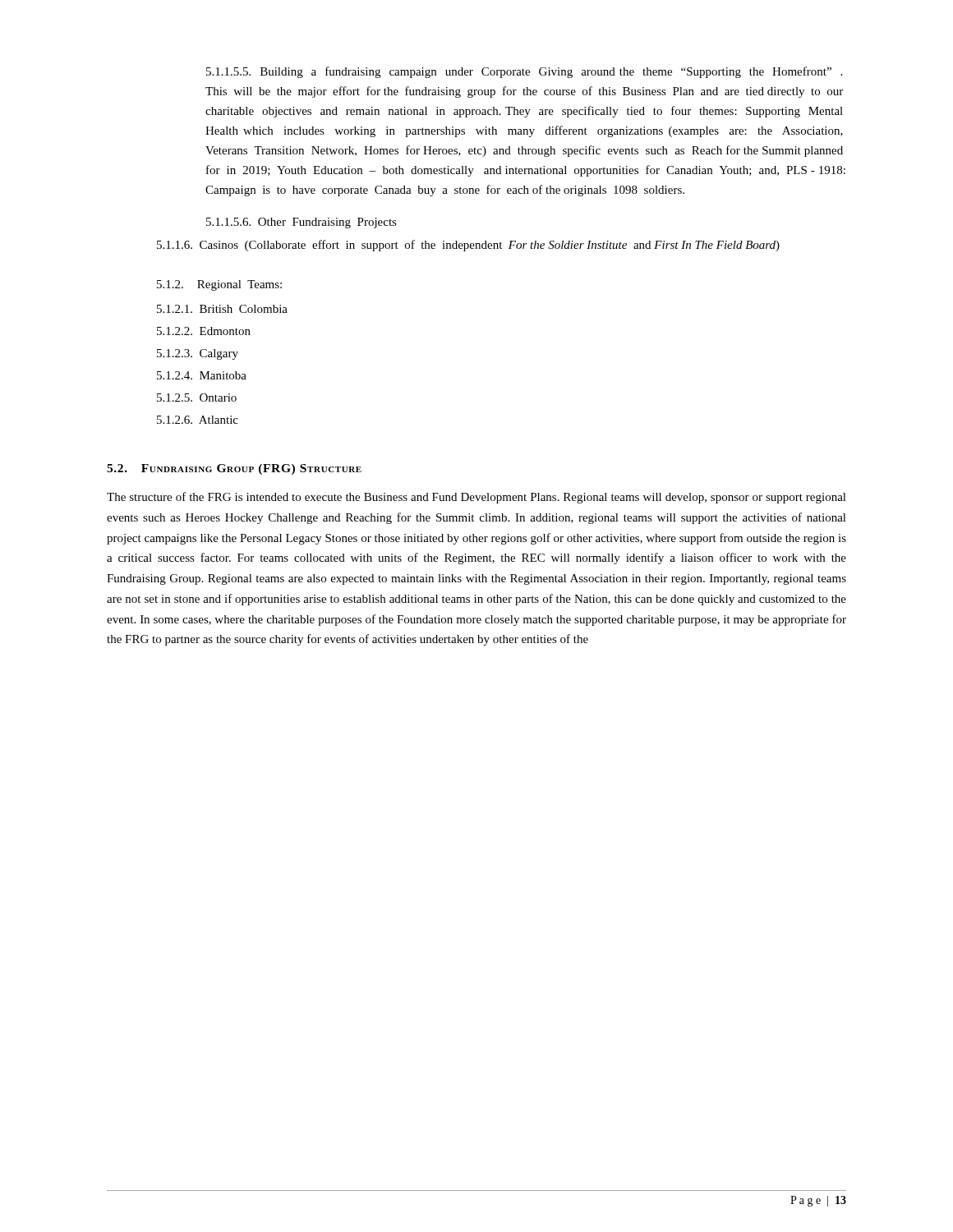Find the text block that says "The structure of the FRG is intended to"
Screen dimensions: 1232x953
coord(476,568)
